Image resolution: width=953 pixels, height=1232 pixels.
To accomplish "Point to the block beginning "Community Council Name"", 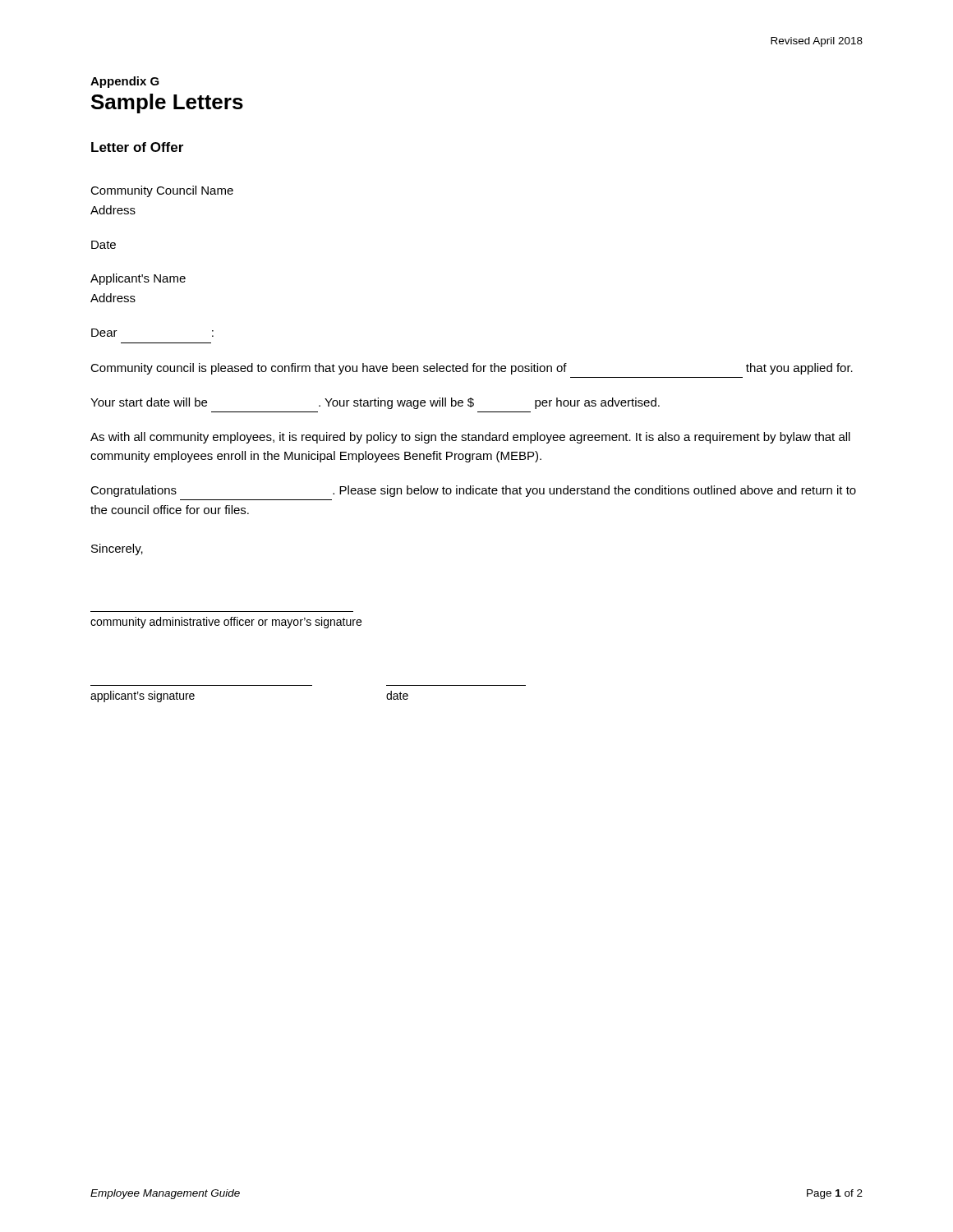I will 162,200.
